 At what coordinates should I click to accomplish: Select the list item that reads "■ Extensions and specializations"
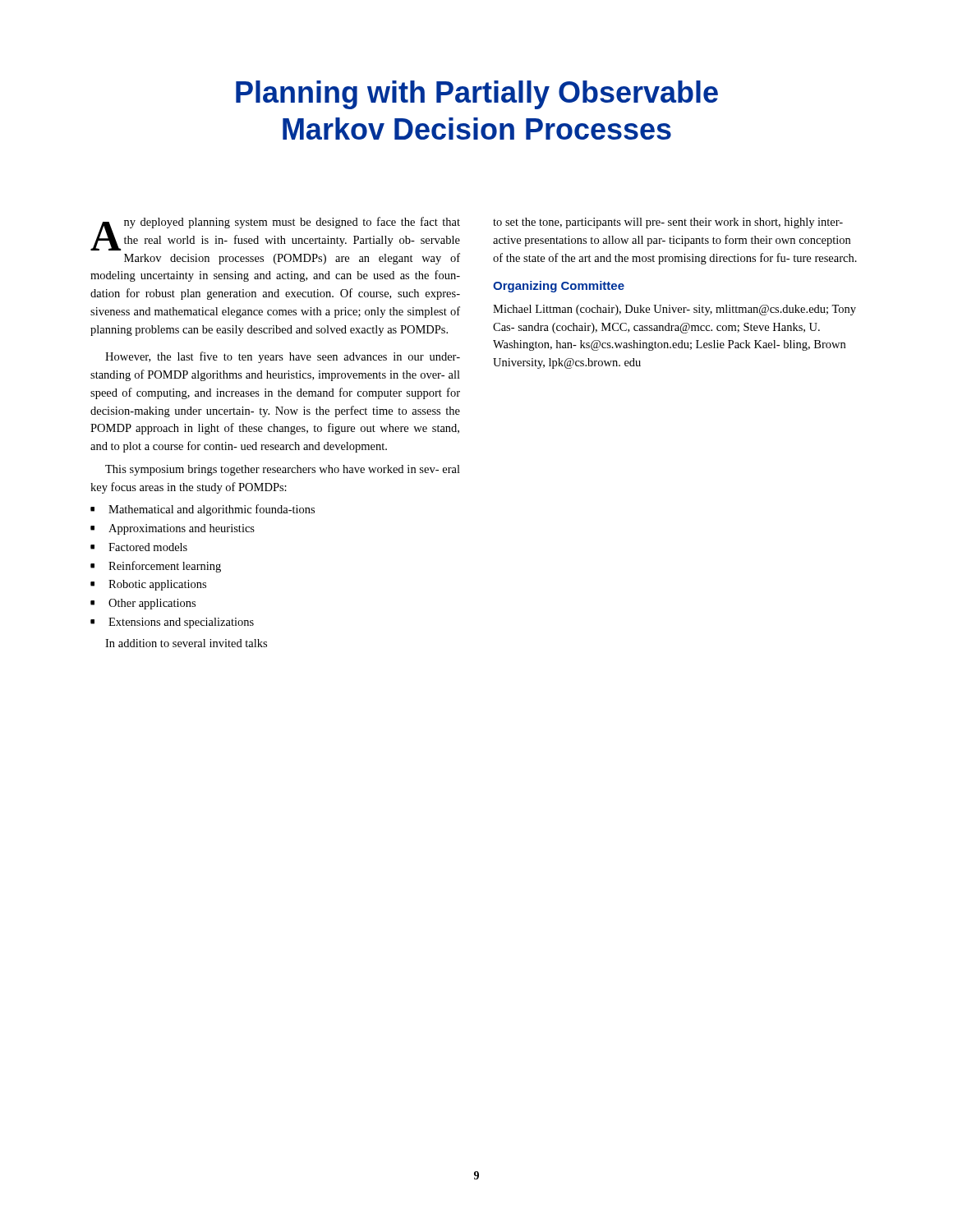coord(172,622)
